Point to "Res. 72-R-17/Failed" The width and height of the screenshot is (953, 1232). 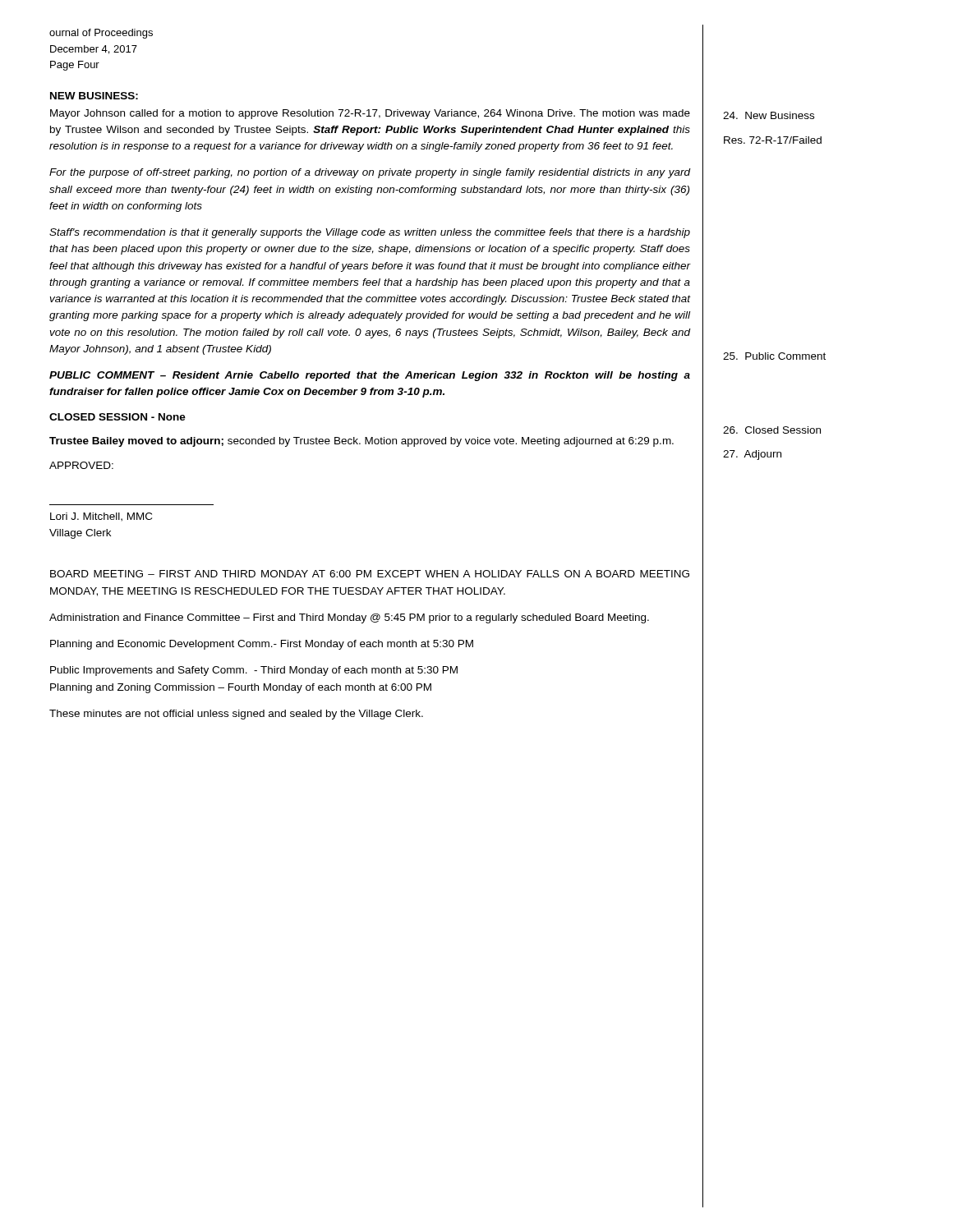[x=773, y=140]
